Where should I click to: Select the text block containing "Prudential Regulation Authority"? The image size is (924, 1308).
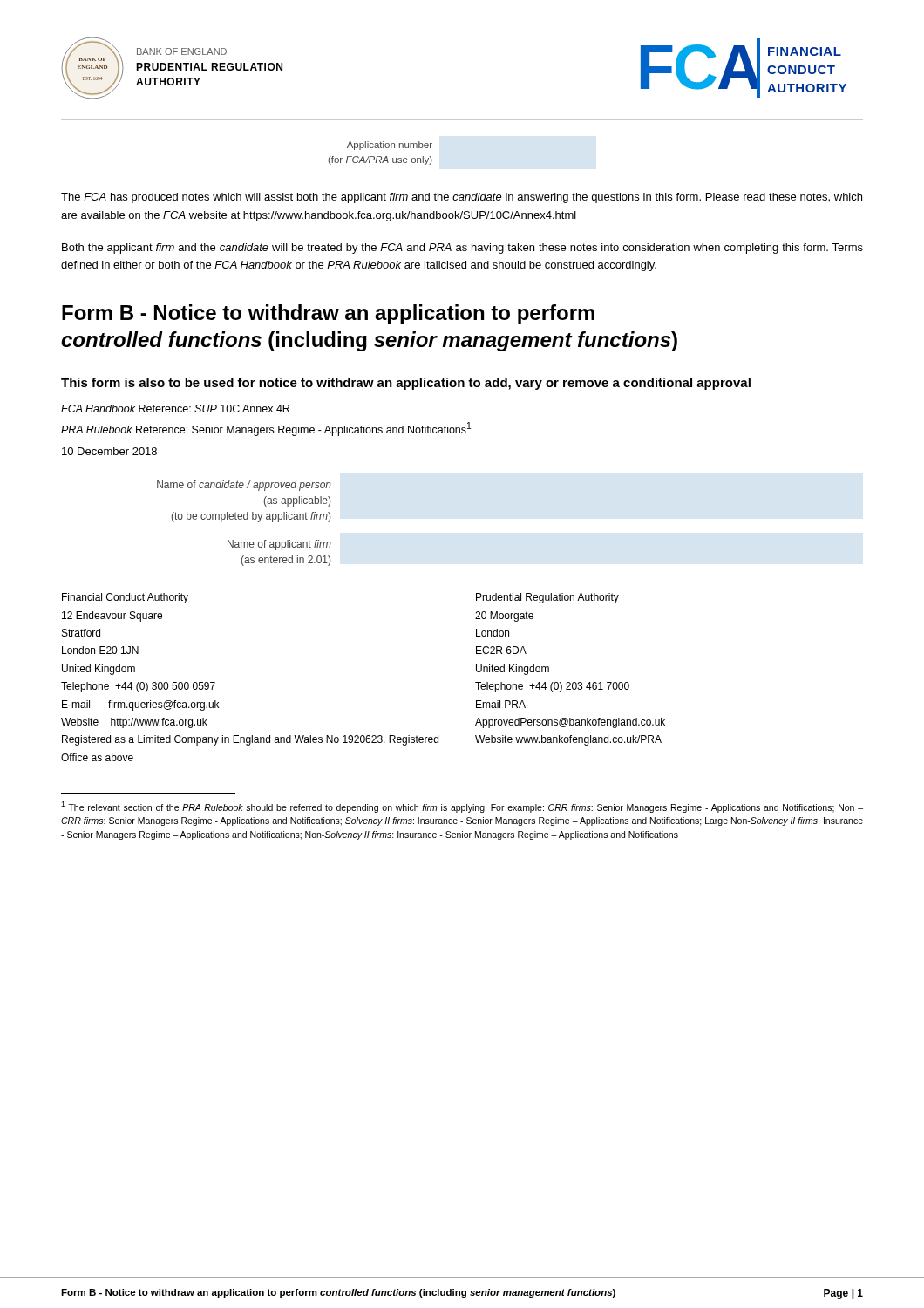pos(547,598)
